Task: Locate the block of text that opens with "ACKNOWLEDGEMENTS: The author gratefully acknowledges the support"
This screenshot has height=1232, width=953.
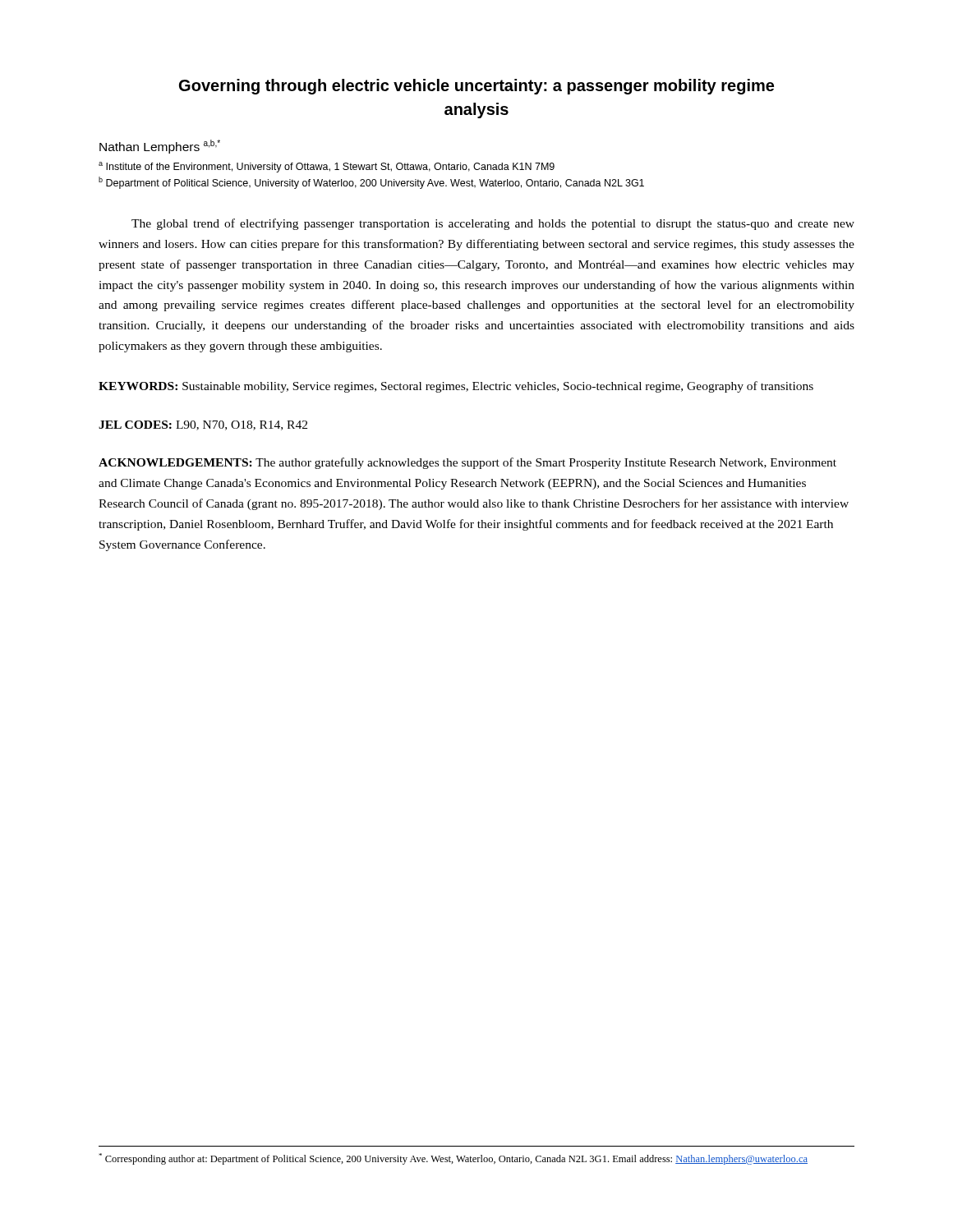Action: tap(474, 503)
